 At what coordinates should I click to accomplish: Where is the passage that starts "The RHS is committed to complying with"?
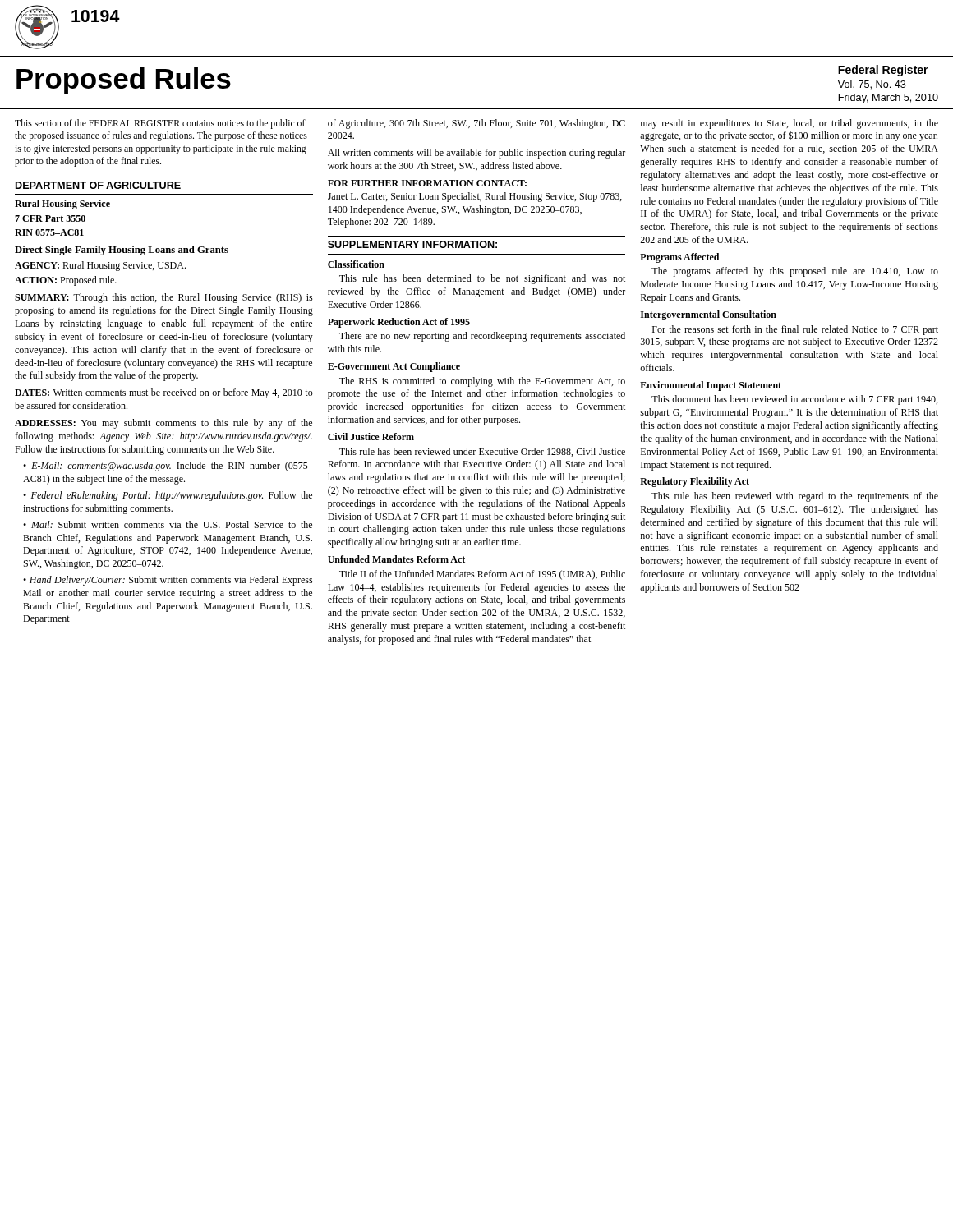click(x=476, y=400)
